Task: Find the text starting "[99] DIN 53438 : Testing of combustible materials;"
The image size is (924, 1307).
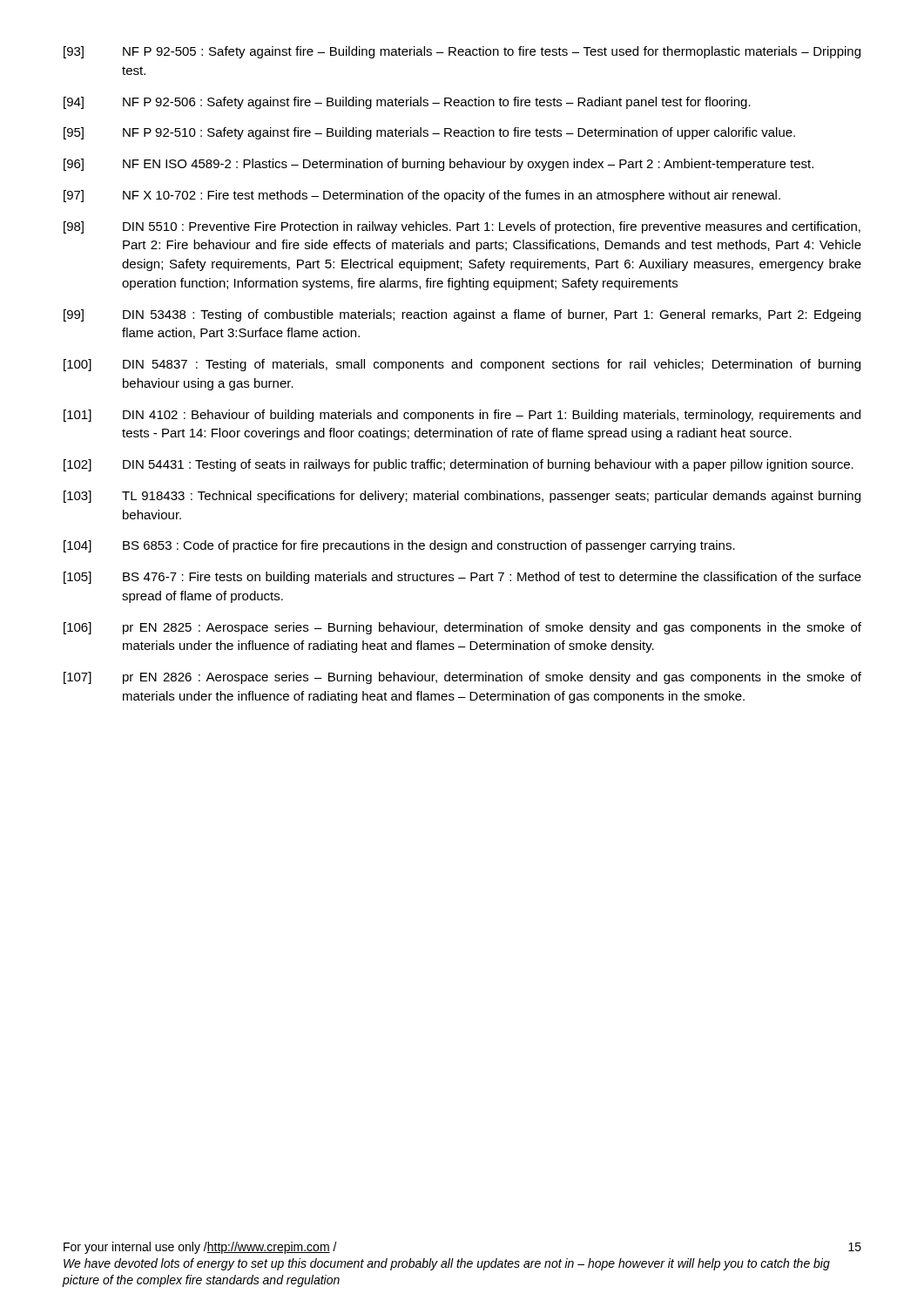Action: pyautogui.click(x=462, y=323)
